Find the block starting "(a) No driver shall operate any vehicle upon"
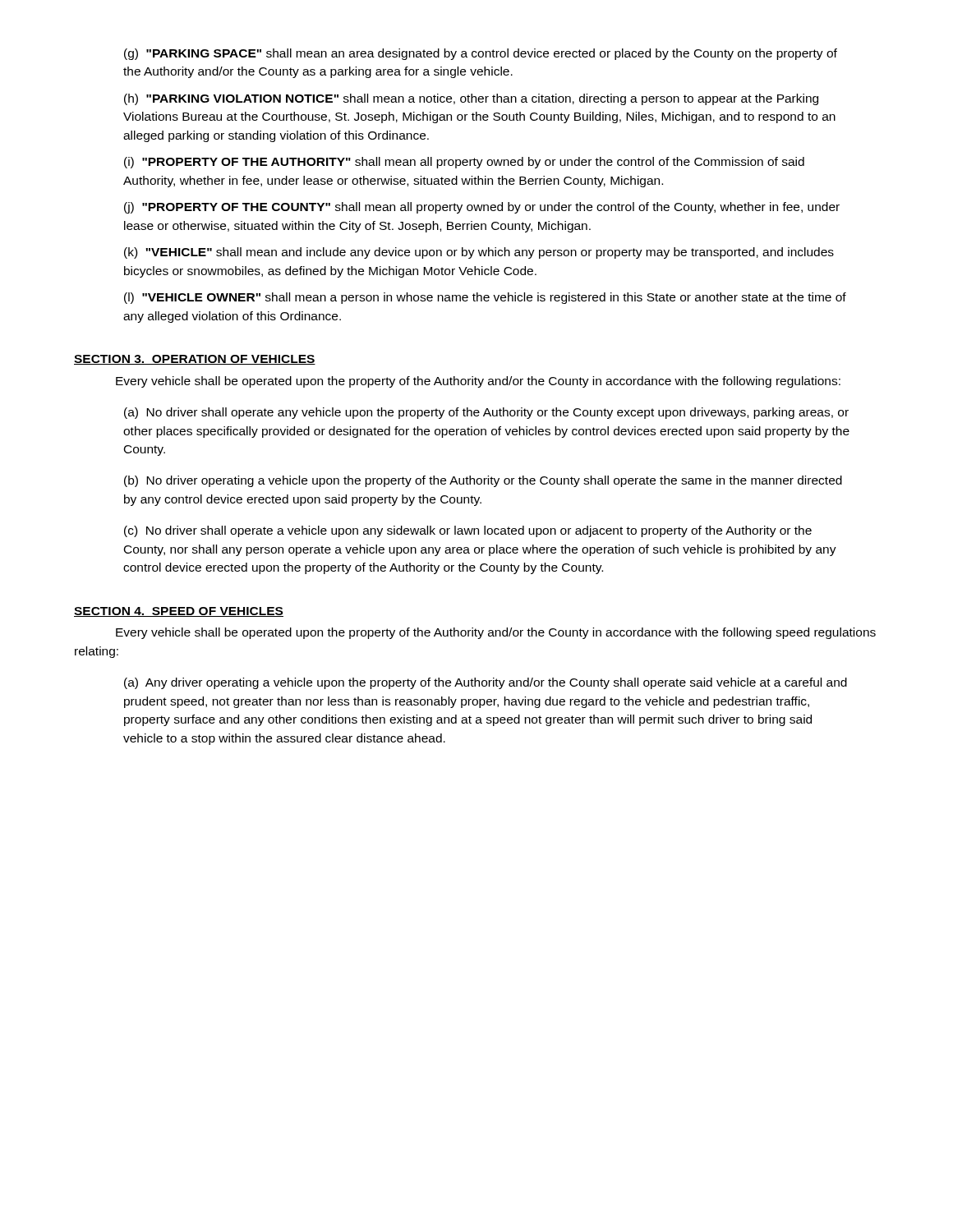Image resolution: width=953 pixels, height=1232 pixels. click(489, 431)
